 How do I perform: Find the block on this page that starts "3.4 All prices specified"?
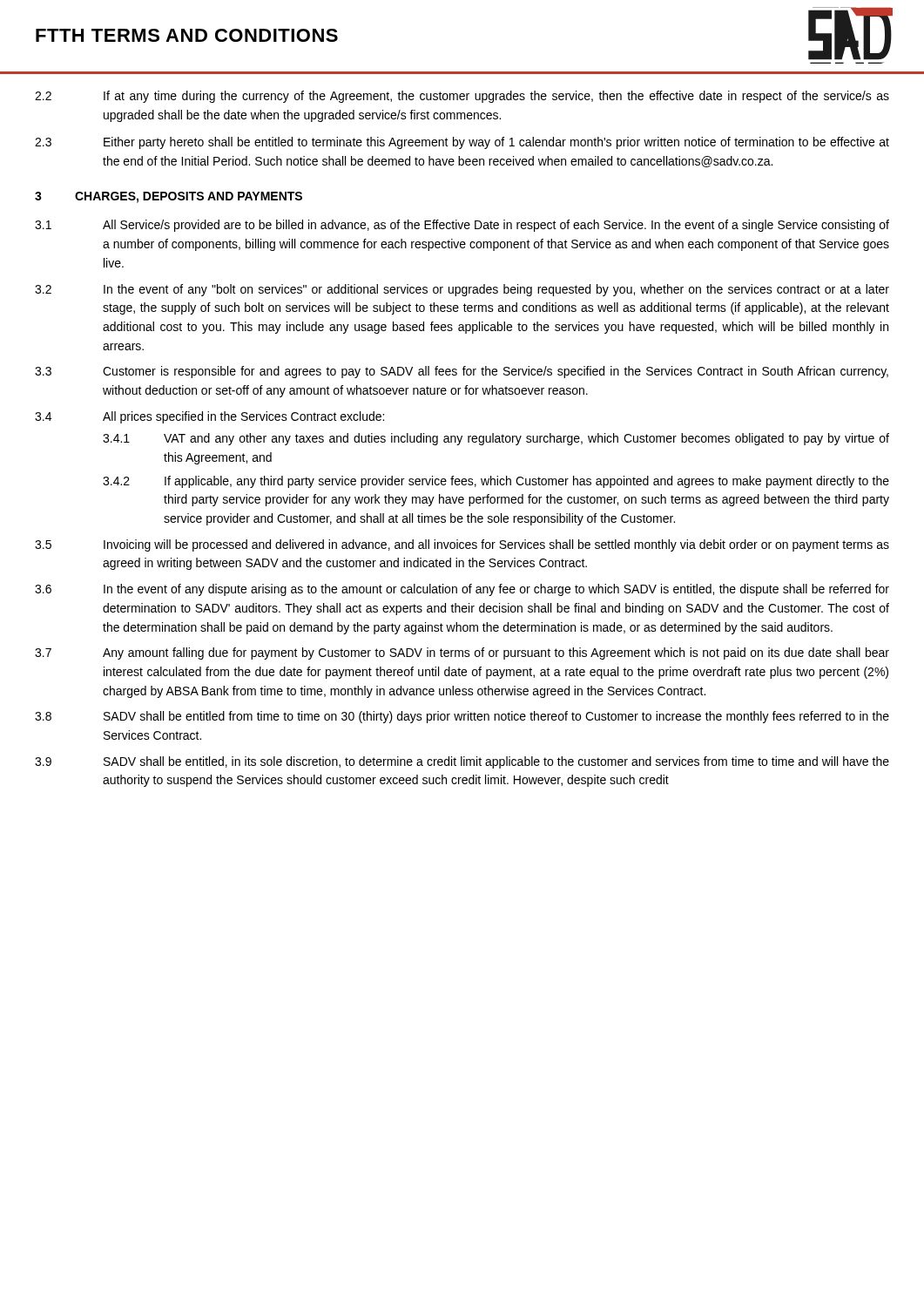209,417
